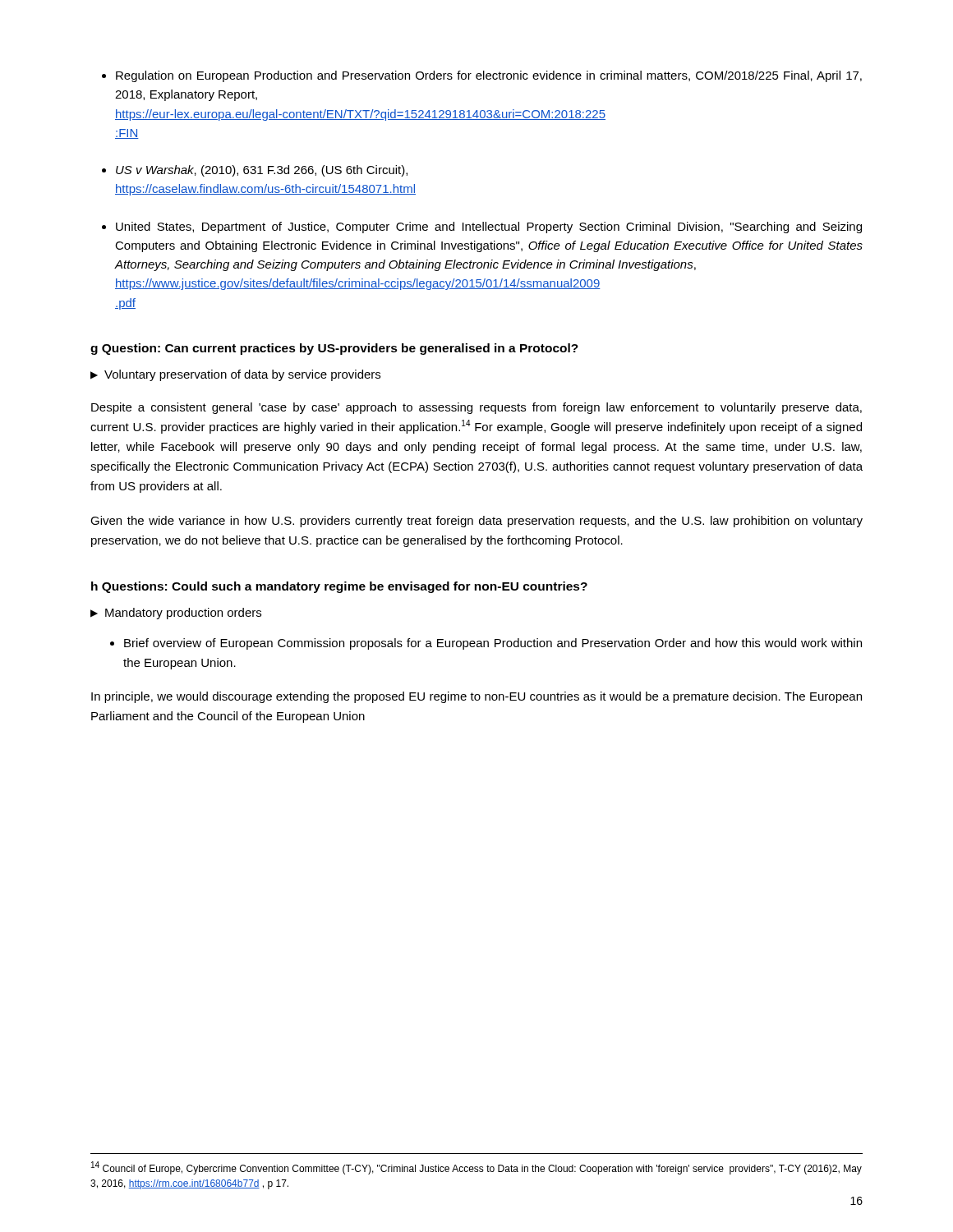The image size is (953, 1232).
Task: Click on the element starting "United States, Department of Justice, Computer"
Action: pyautogui.click(x=489, y=264)
